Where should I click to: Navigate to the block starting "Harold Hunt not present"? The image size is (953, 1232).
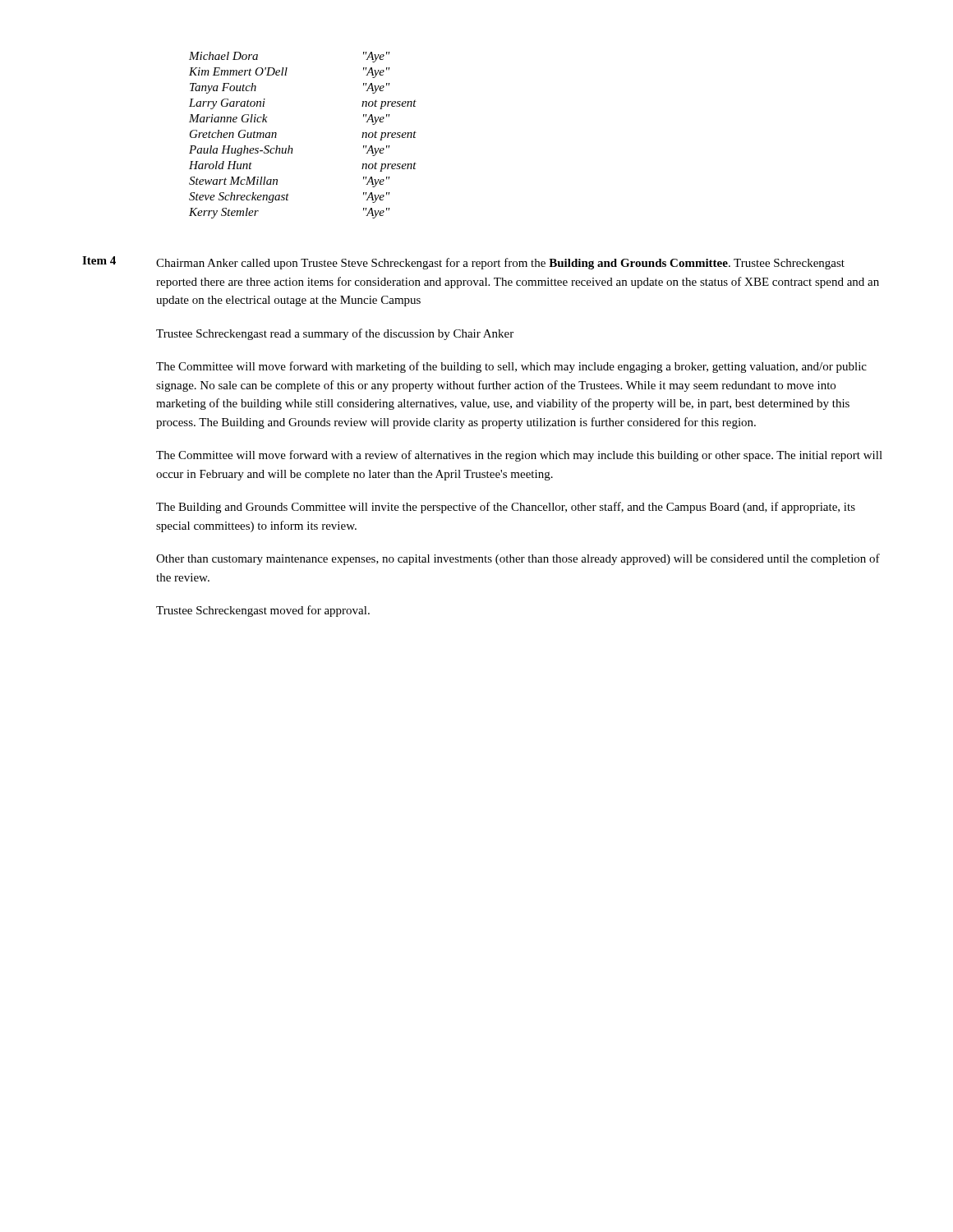pyautogui.click(x=220, y=165)
